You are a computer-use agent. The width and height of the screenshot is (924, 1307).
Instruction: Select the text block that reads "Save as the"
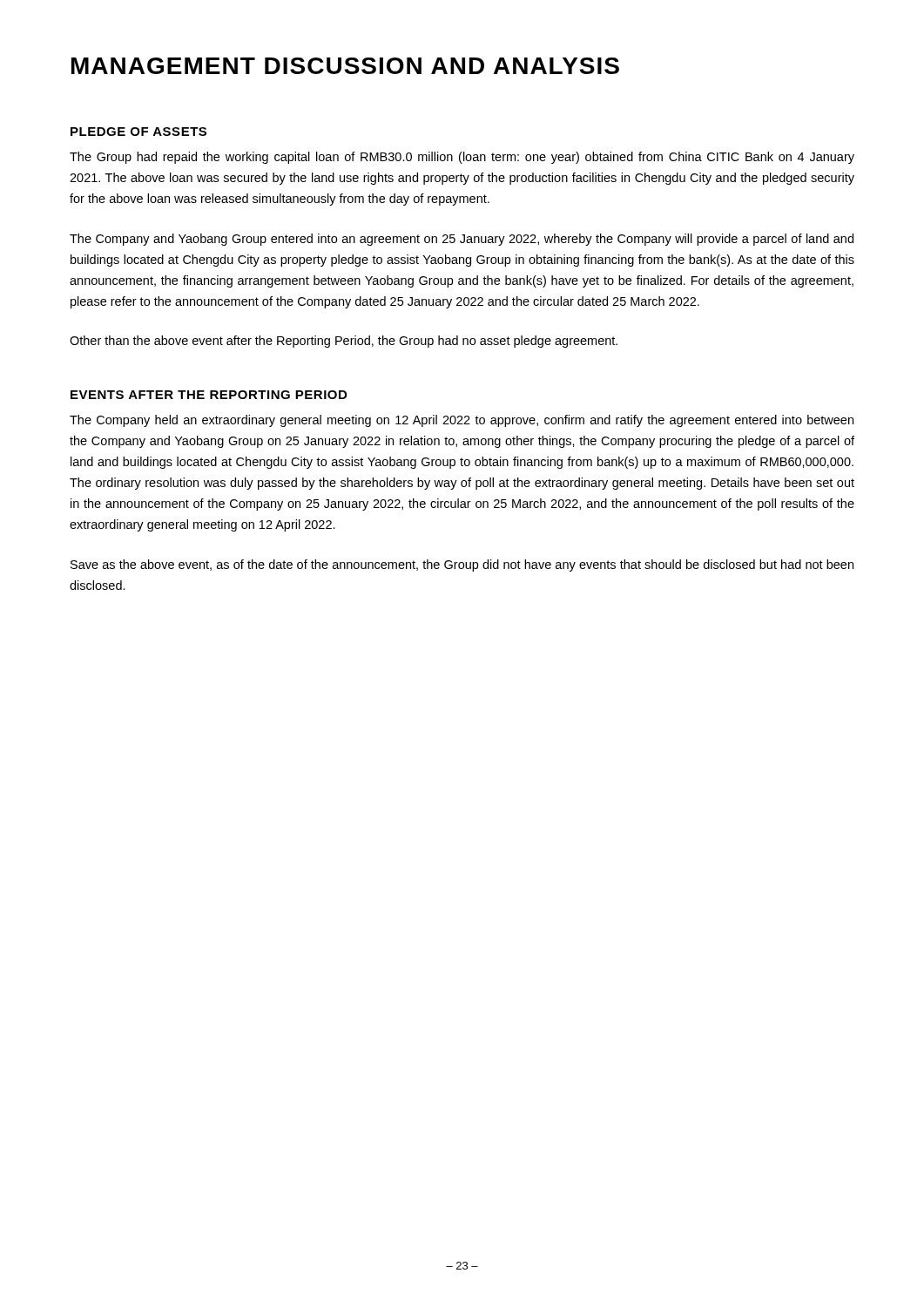coord(462,575)
